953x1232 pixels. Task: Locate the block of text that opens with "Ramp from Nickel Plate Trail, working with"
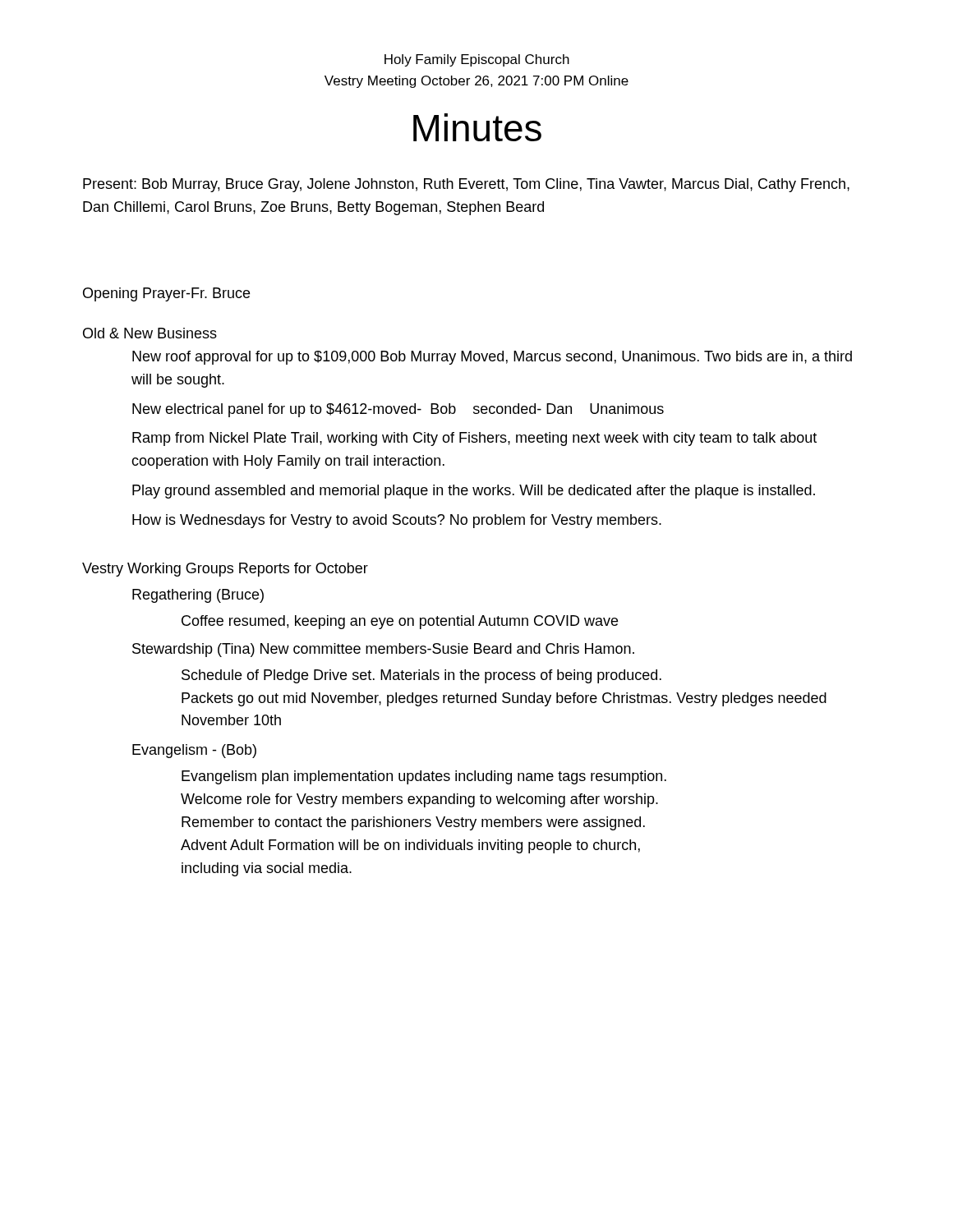[x=474, y=450]
